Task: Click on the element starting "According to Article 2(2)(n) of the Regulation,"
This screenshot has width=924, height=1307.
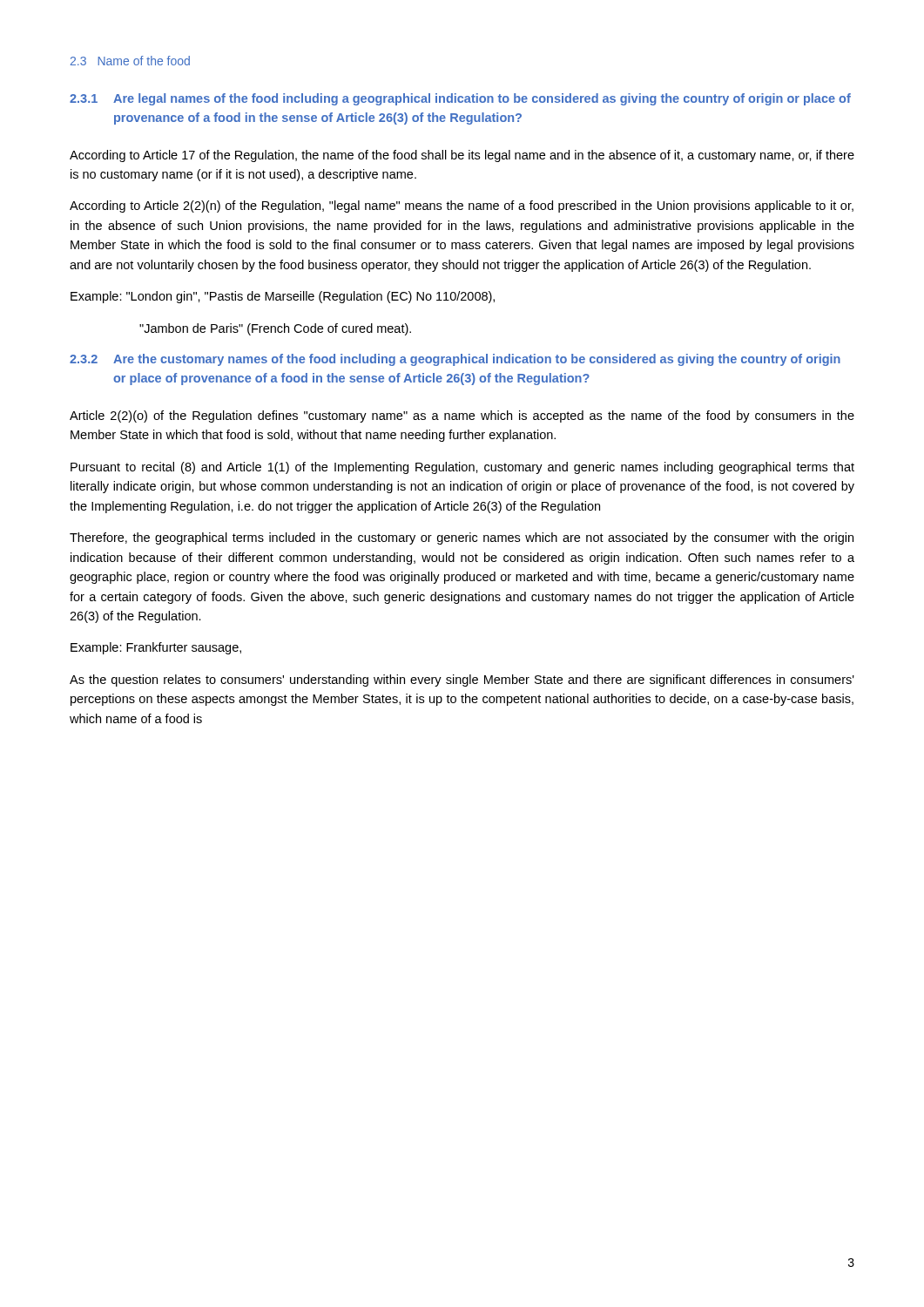Action: 462,235
